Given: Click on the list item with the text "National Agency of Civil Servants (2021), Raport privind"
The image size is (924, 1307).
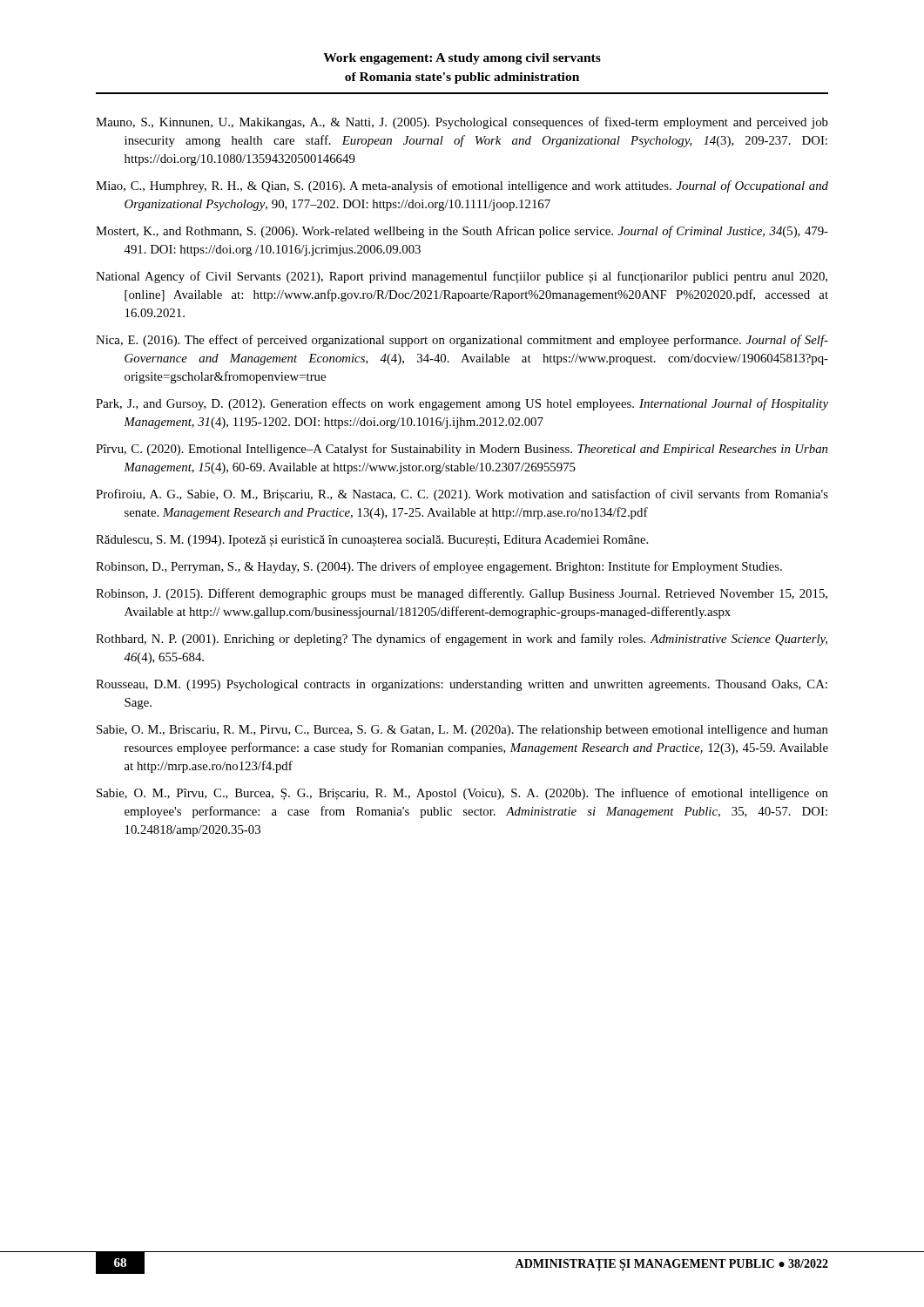Looking at the screenshot, I should click(462, 295).
